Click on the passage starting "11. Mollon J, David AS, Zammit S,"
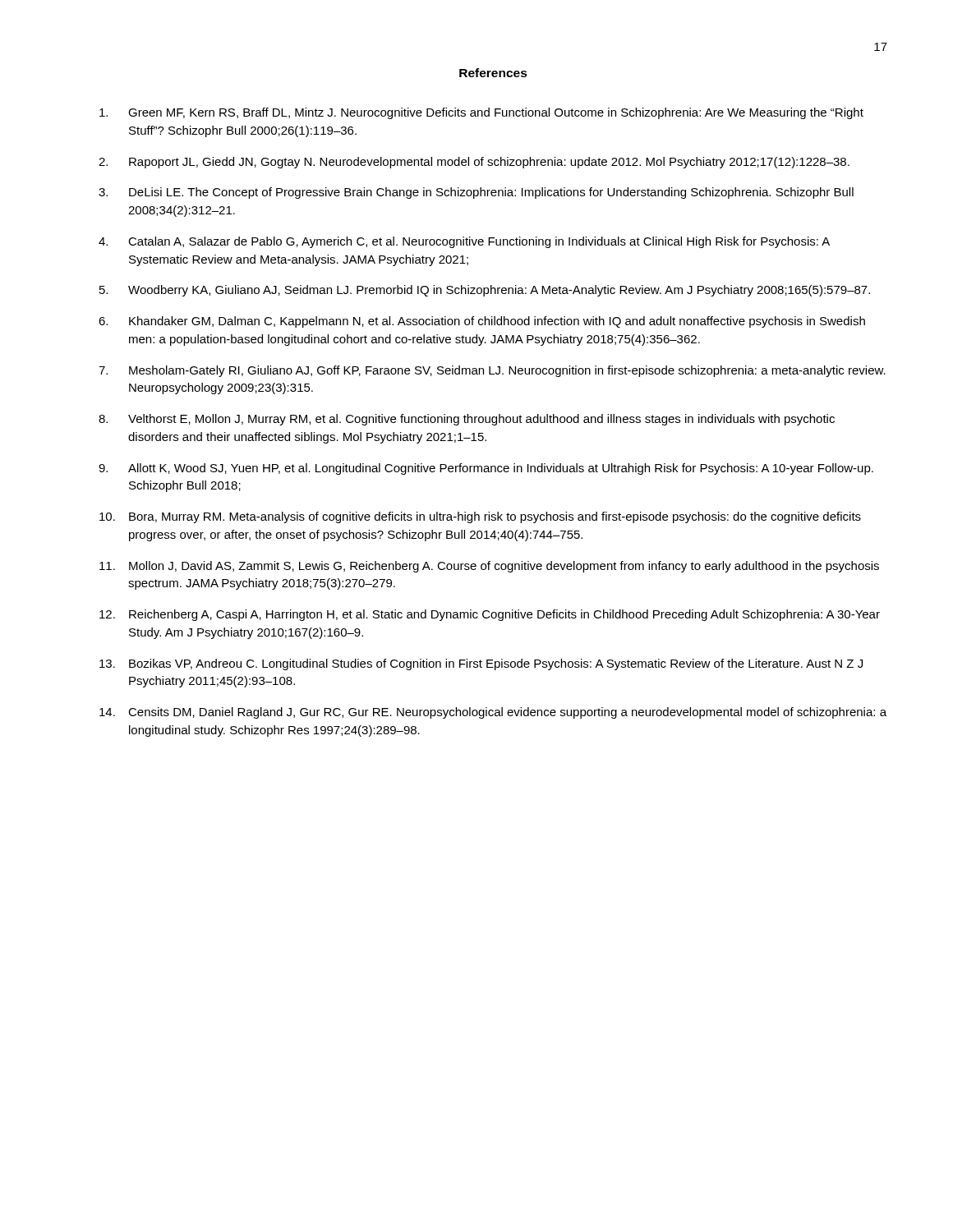Image resolution: width=953 pixels, height=1232 pixels. (x=493, y=574)
